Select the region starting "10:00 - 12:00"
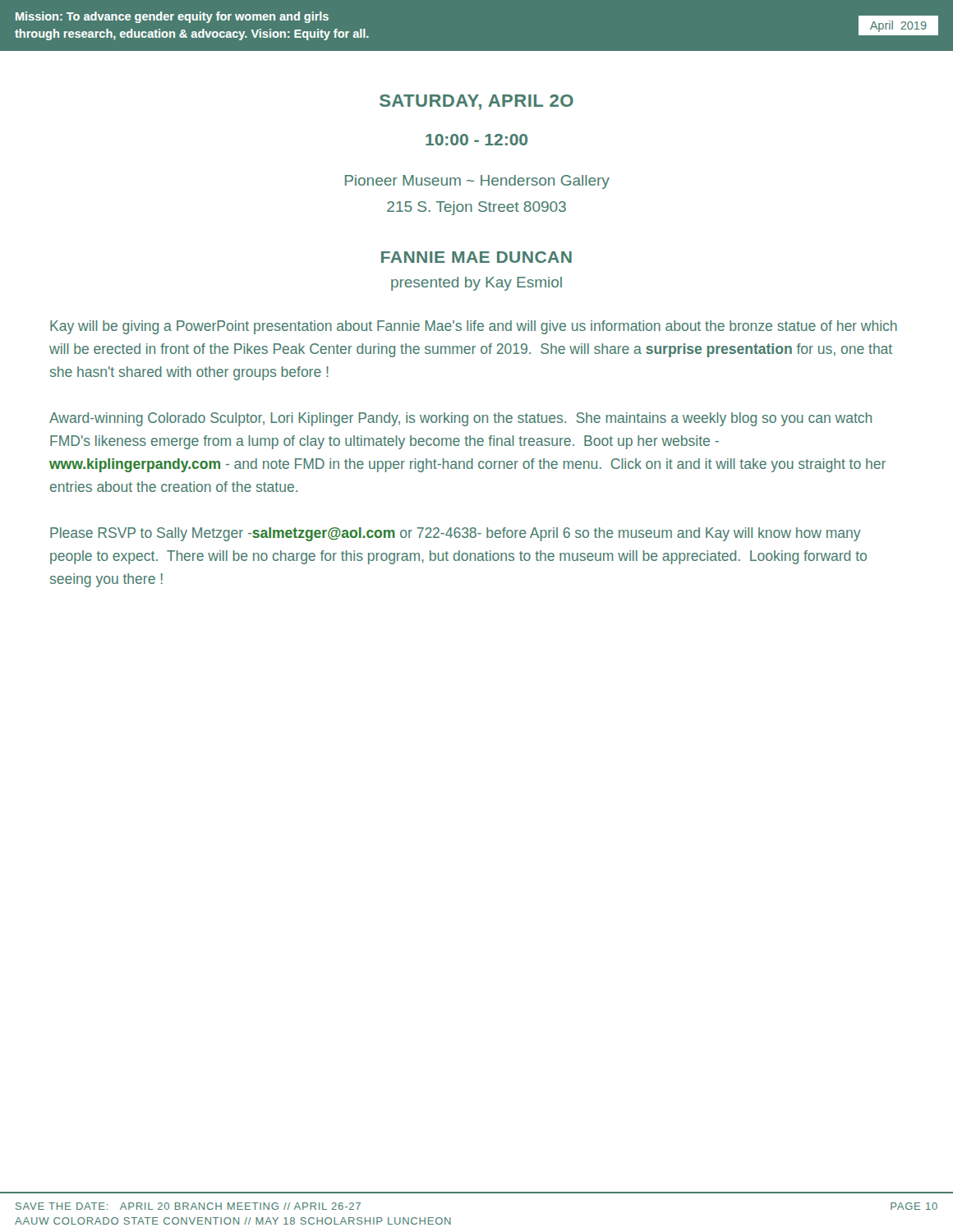The width and height of the screenshot is (953, 1232). [x=476, y=139]
